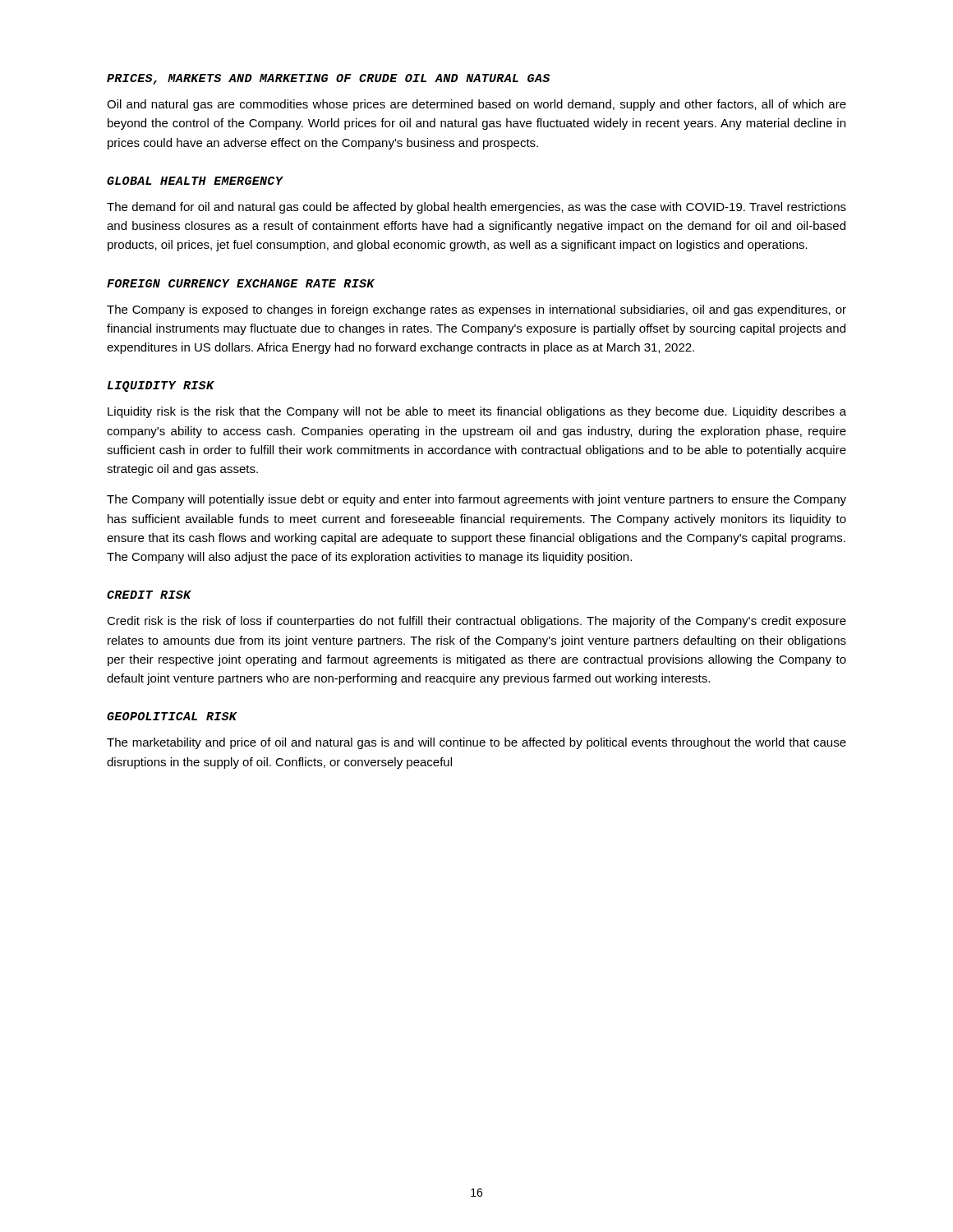This screenshot has width=953, height=1232.
Task: Click where it says "GEOPOLITICAL RISK"
Action: pyautogui.click(x=172, y=718)
